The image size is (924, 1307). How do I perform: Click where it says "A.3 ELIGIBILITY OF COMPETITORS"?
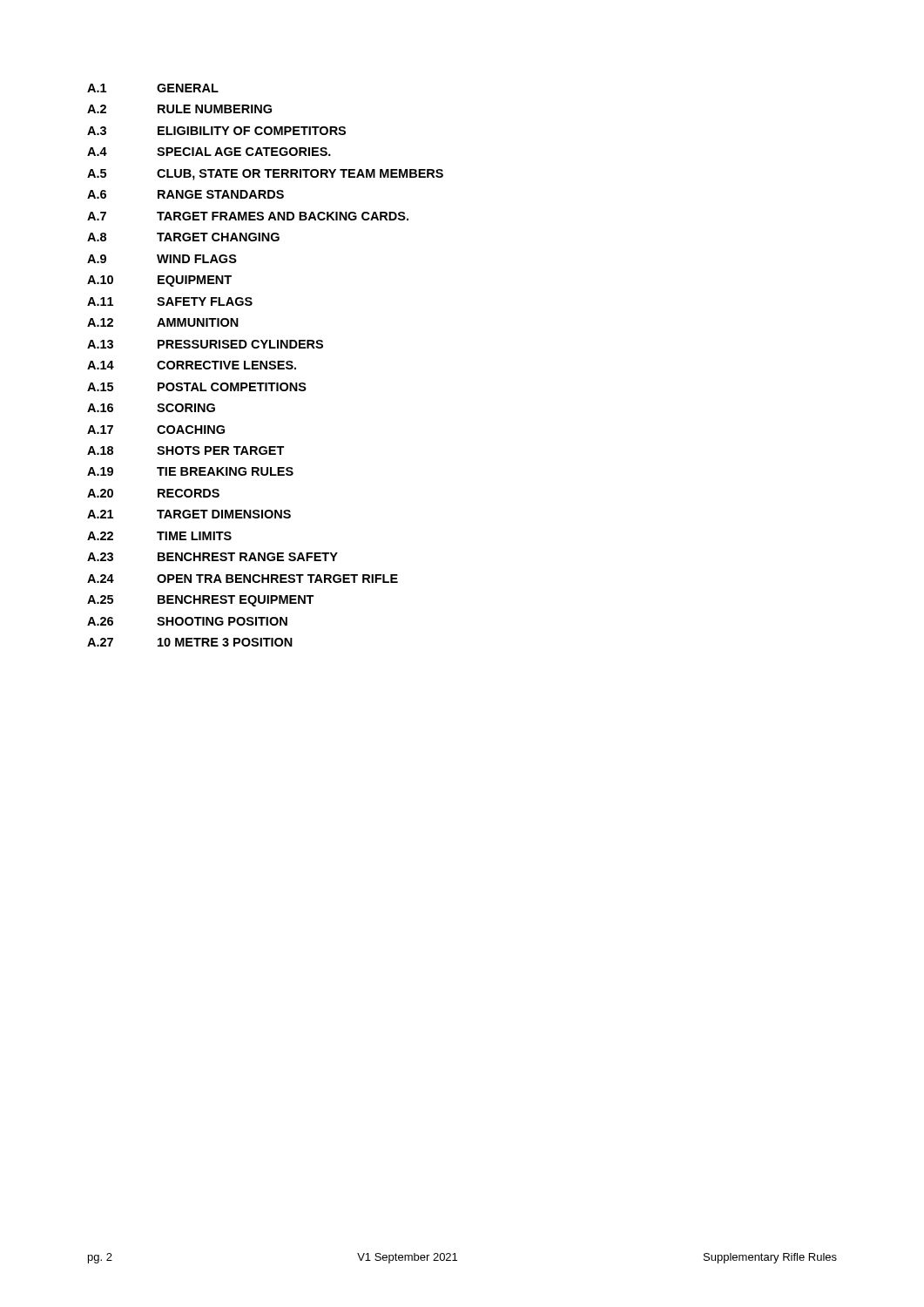click(x=217, y=131)
